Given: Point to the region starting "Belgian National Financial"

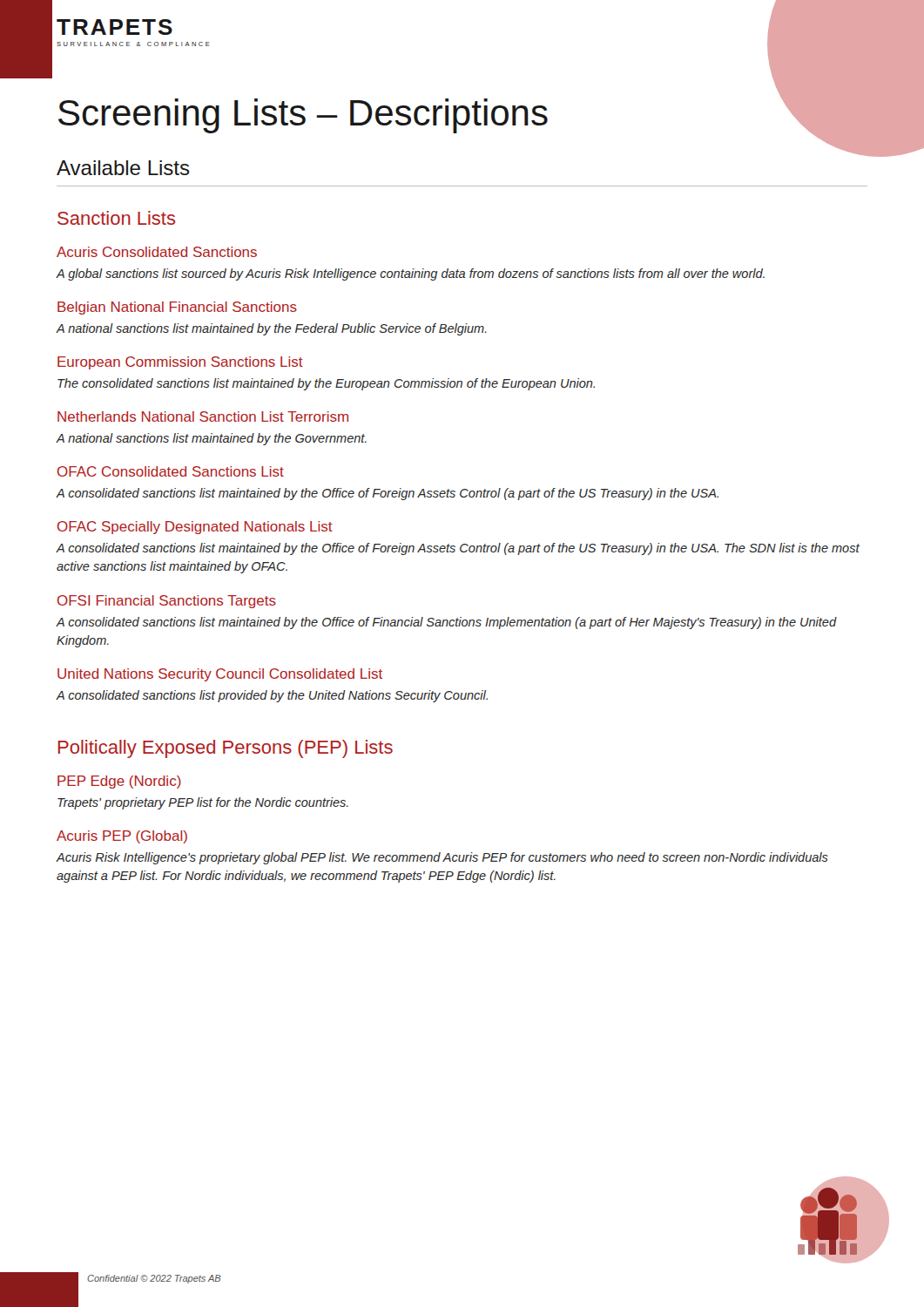Looking at the screenshot, I should pos(177,308).
